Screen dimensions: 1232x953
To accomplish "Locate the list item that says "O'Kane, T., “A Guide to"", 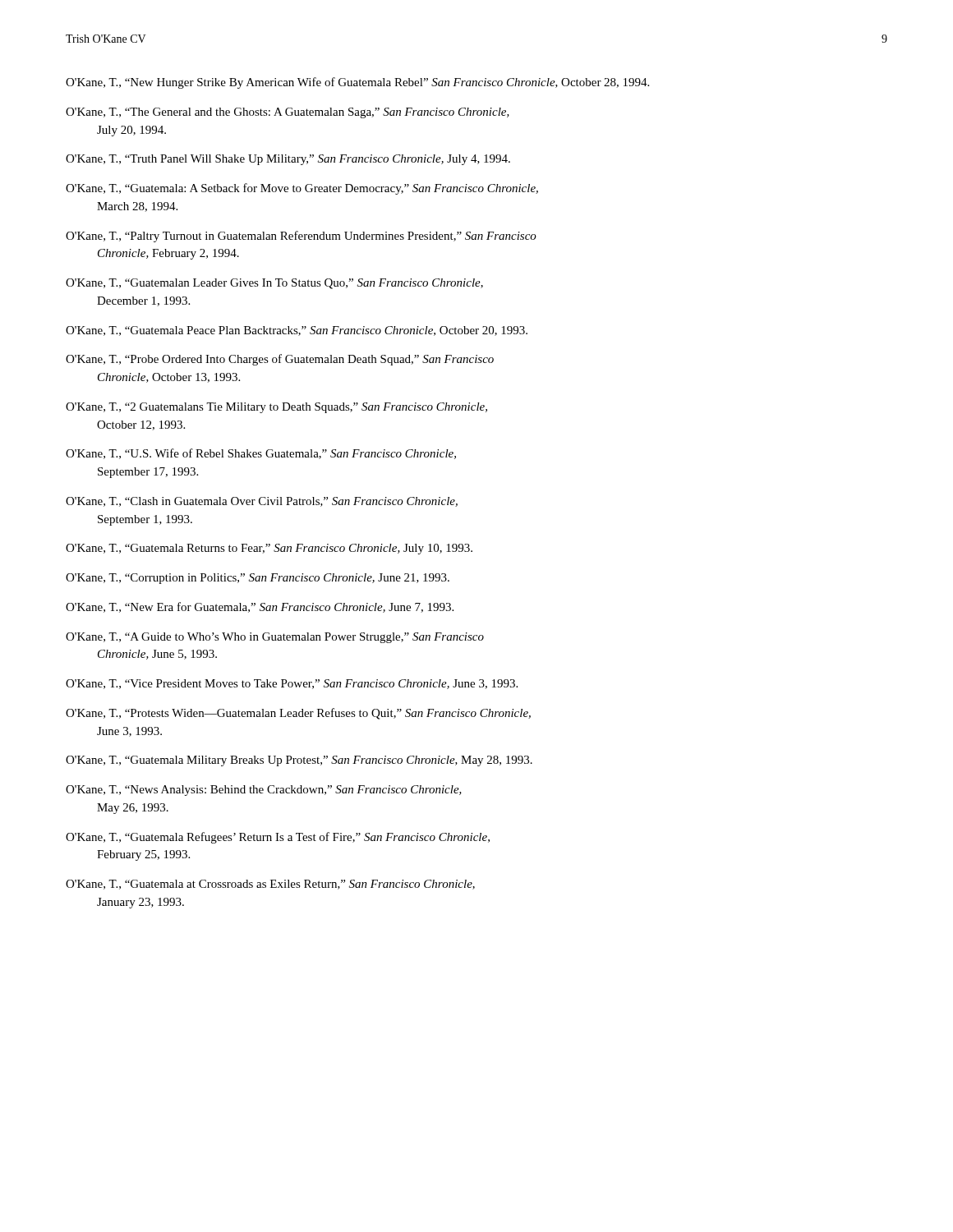I will tap(476, 646).
